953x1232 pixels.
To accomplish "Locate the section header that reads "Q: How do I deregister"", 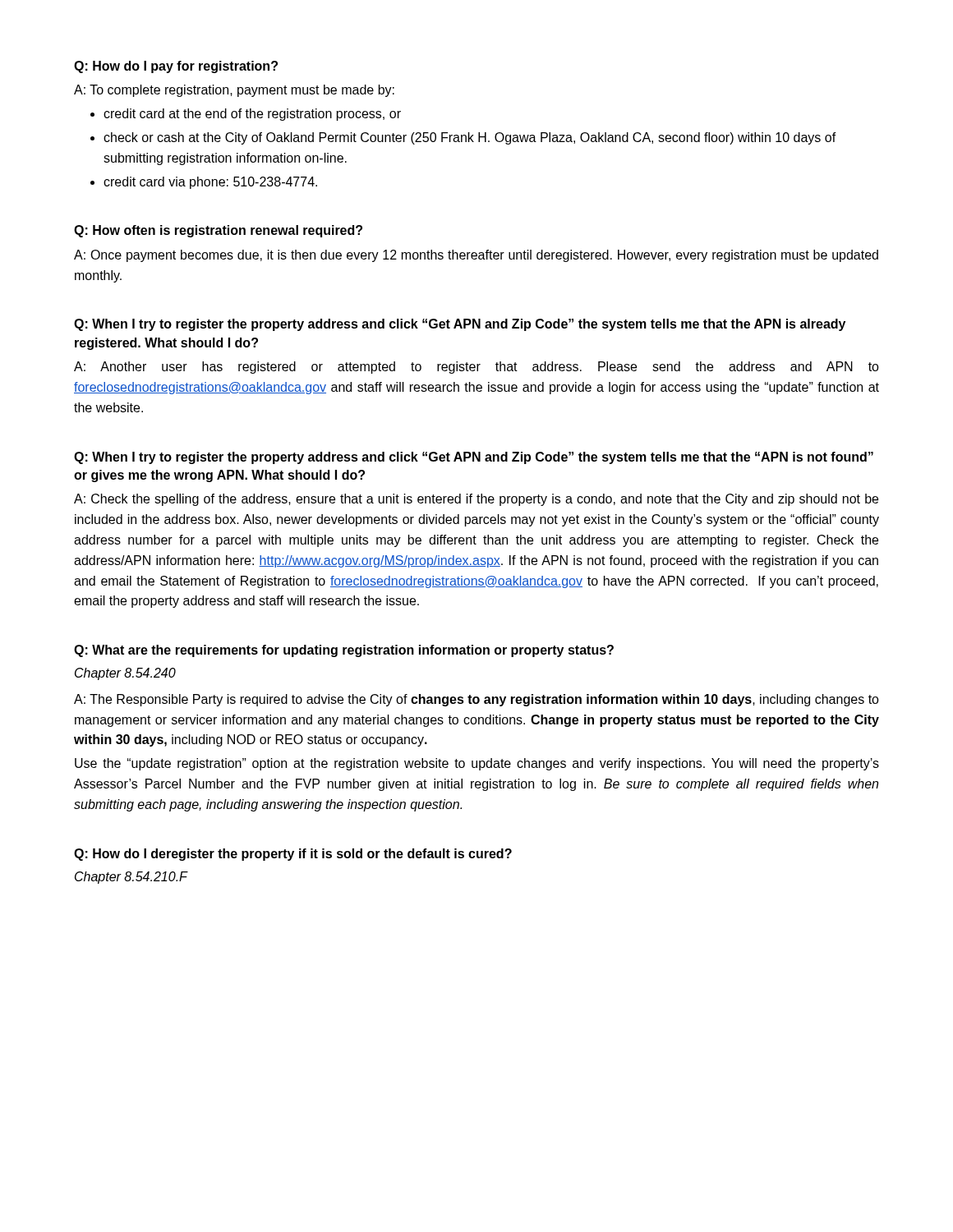I will 476,854.
